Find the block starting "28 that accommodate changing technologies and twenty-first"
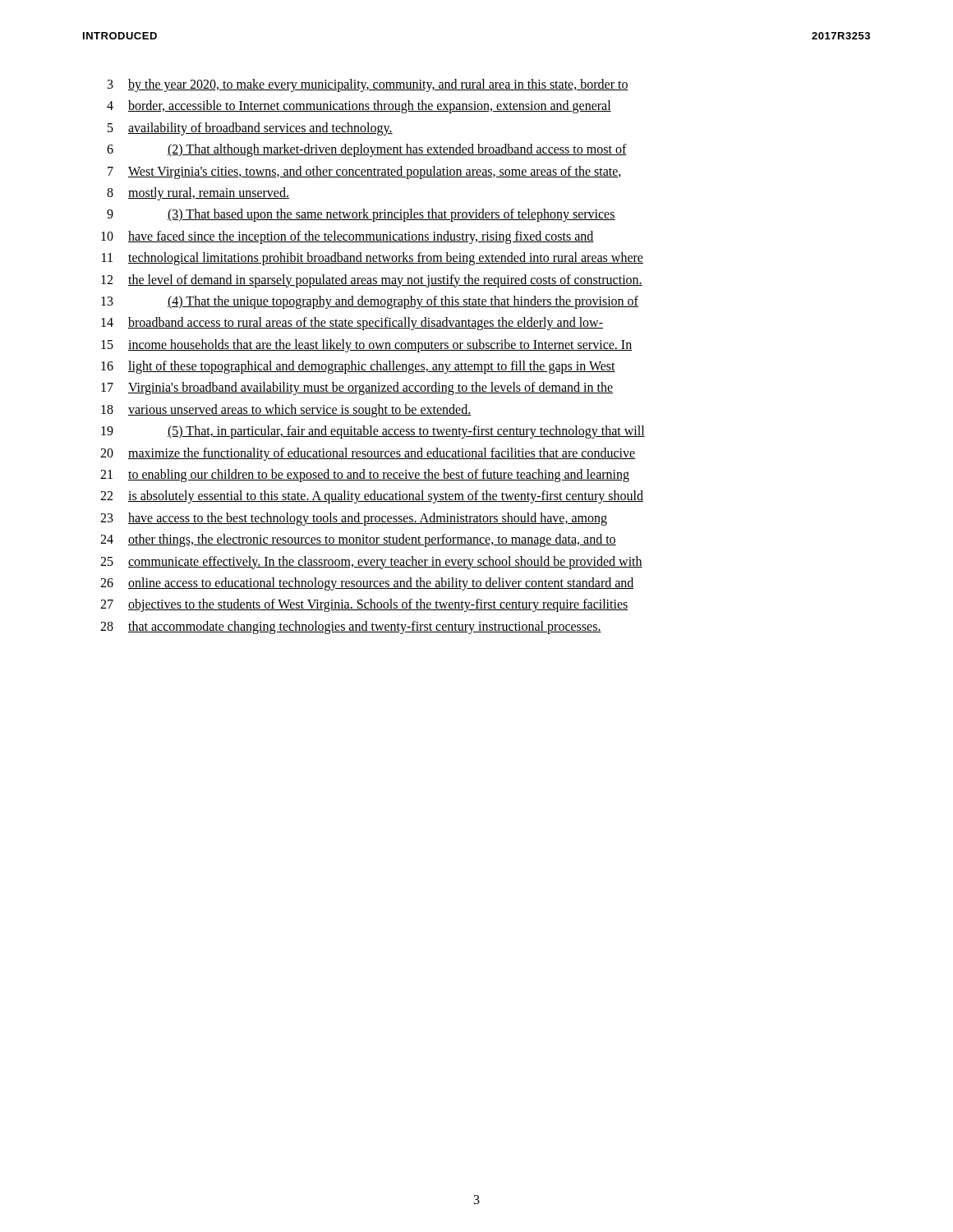 [x=476, y=627]
